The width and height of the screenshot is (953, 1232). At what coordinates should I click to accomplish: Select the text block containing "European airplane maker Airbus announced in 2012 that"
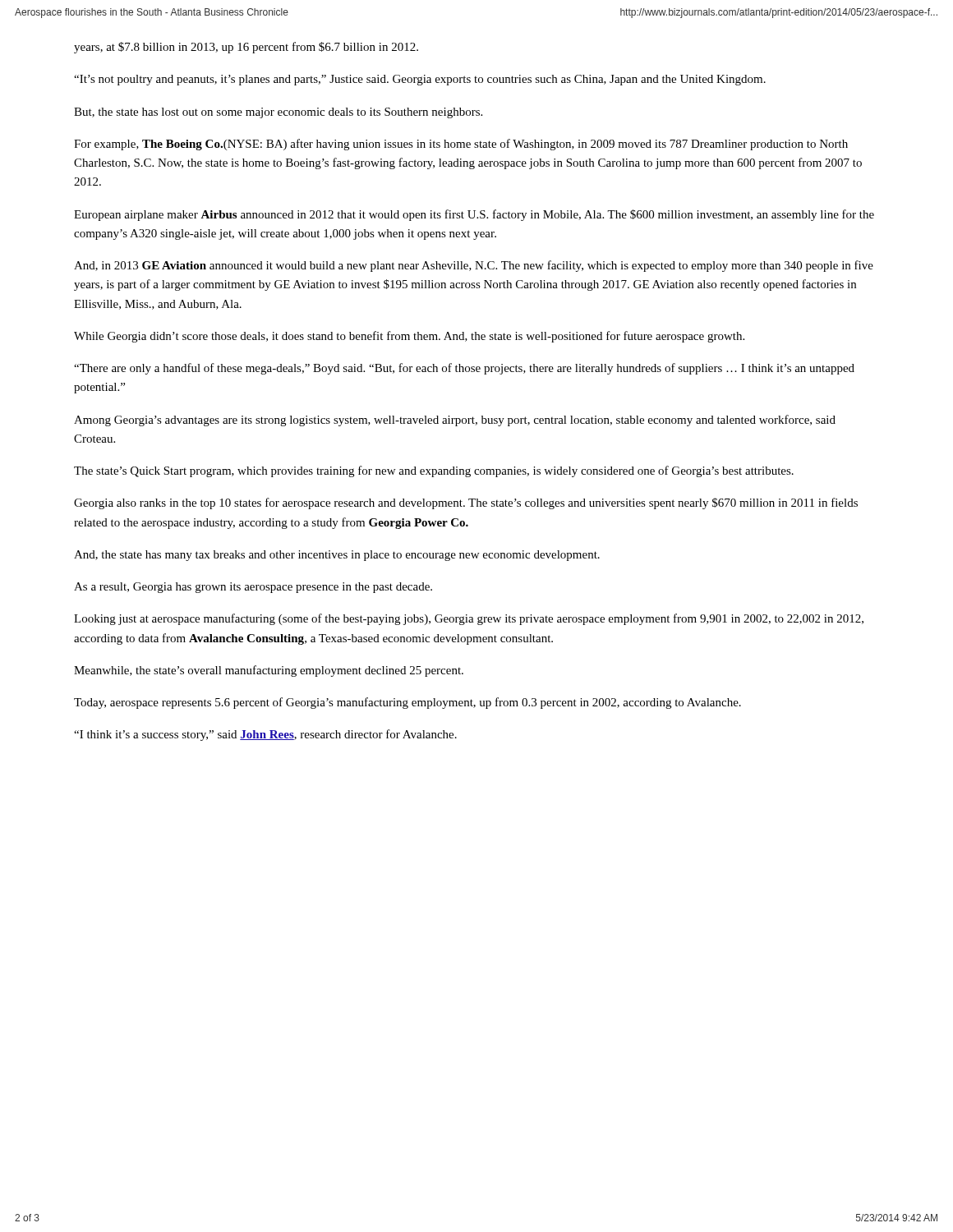pyautogui.click(x=474, y=223)
